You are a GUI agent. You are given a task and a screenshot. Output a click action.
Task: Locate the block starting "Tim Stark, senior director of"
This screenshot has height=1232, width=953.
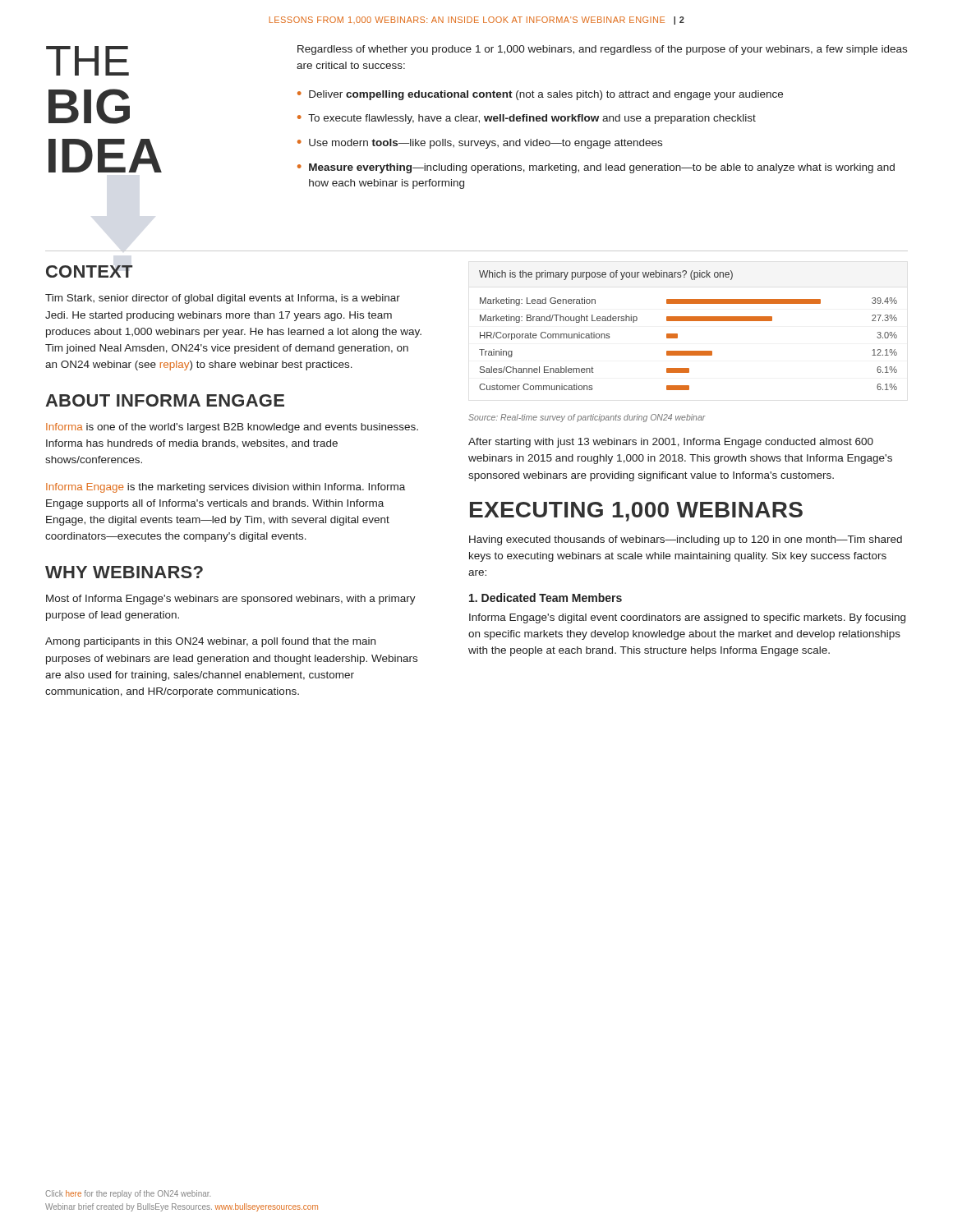click(234, 331)
